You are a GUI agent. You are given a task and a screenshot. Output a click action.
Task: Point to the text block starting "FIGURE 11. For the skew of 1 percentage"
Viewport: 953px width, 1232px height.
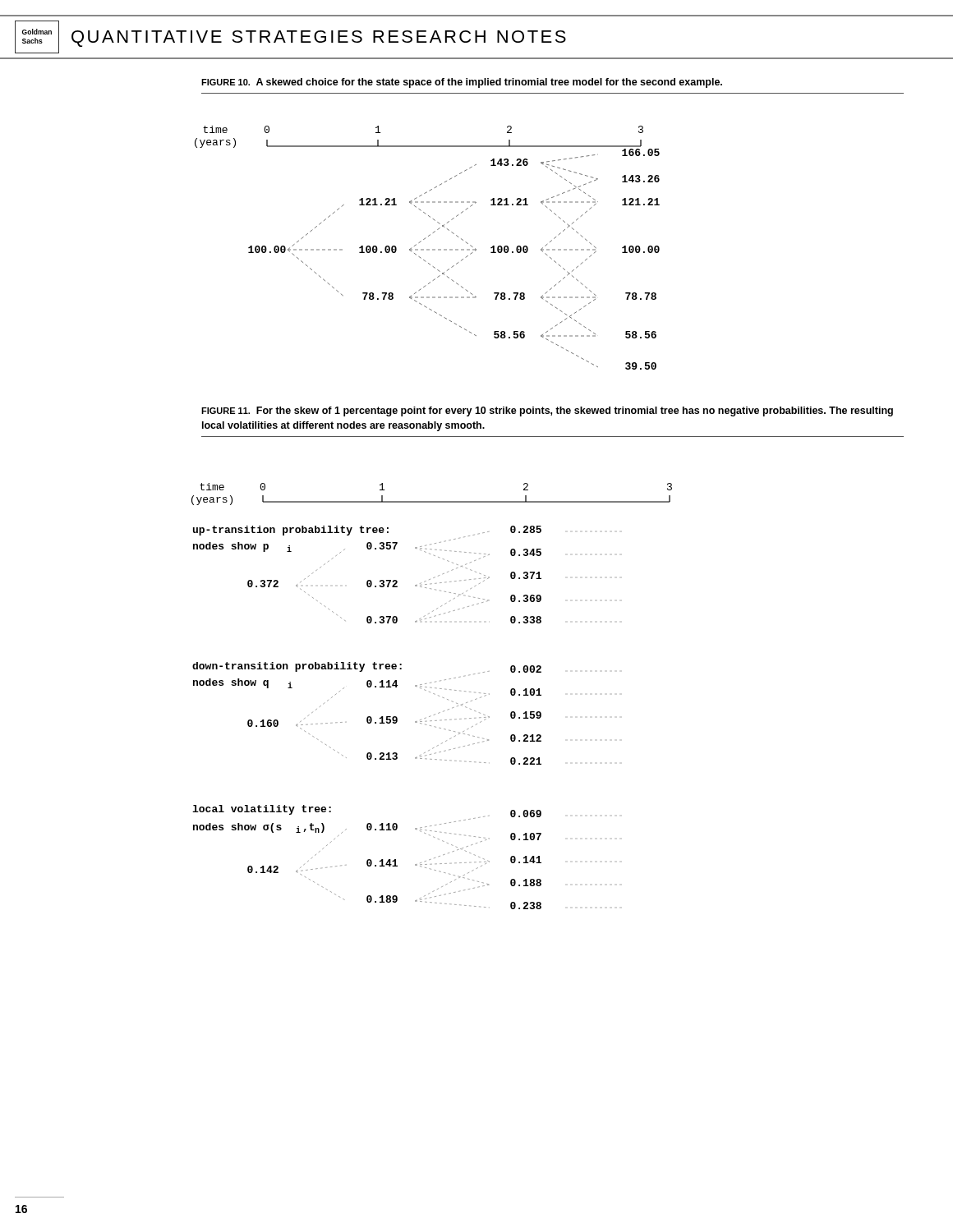point(553,420)
